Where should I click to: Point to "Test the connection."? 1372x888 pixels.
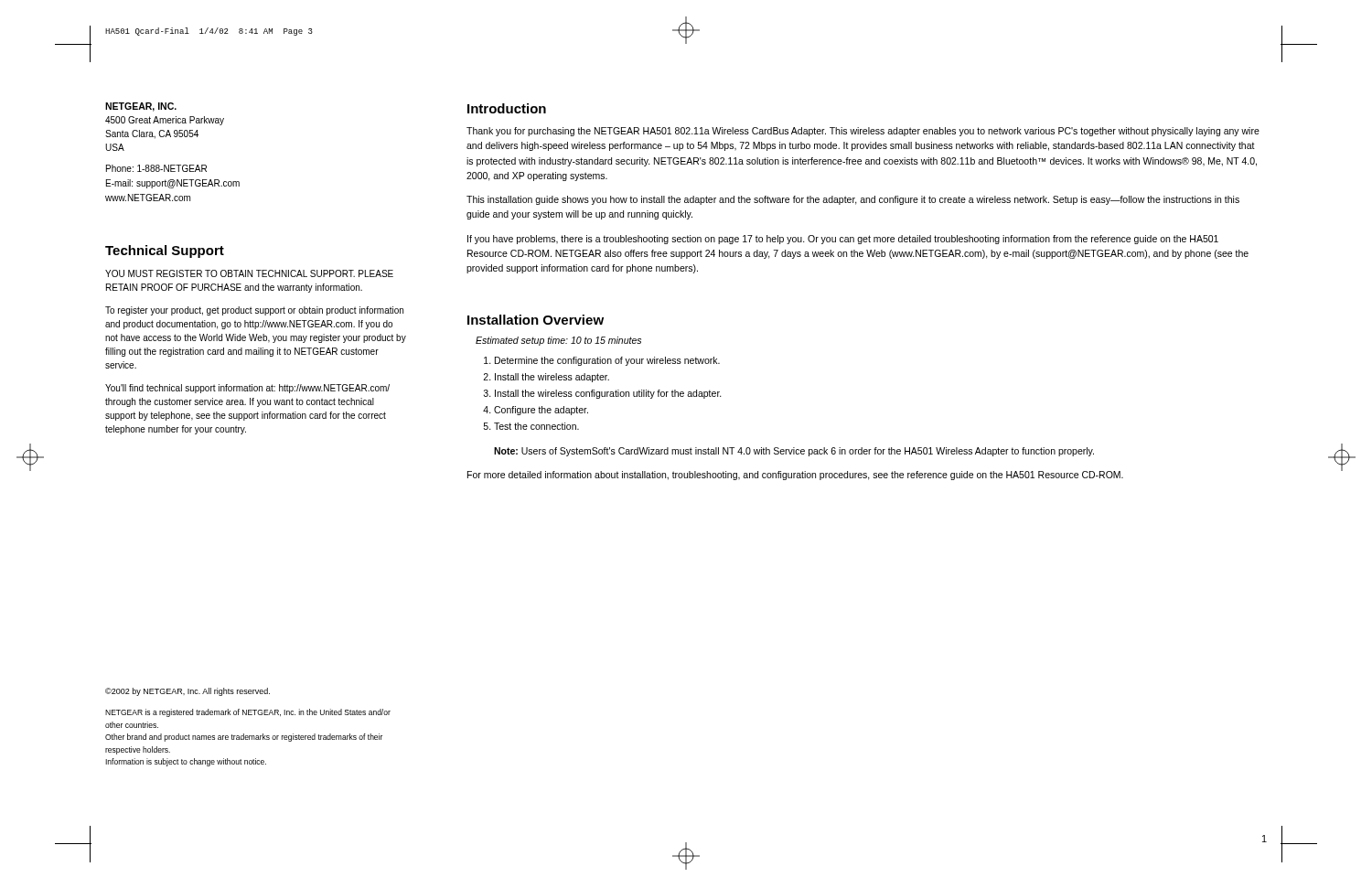[x=537, y=426]
